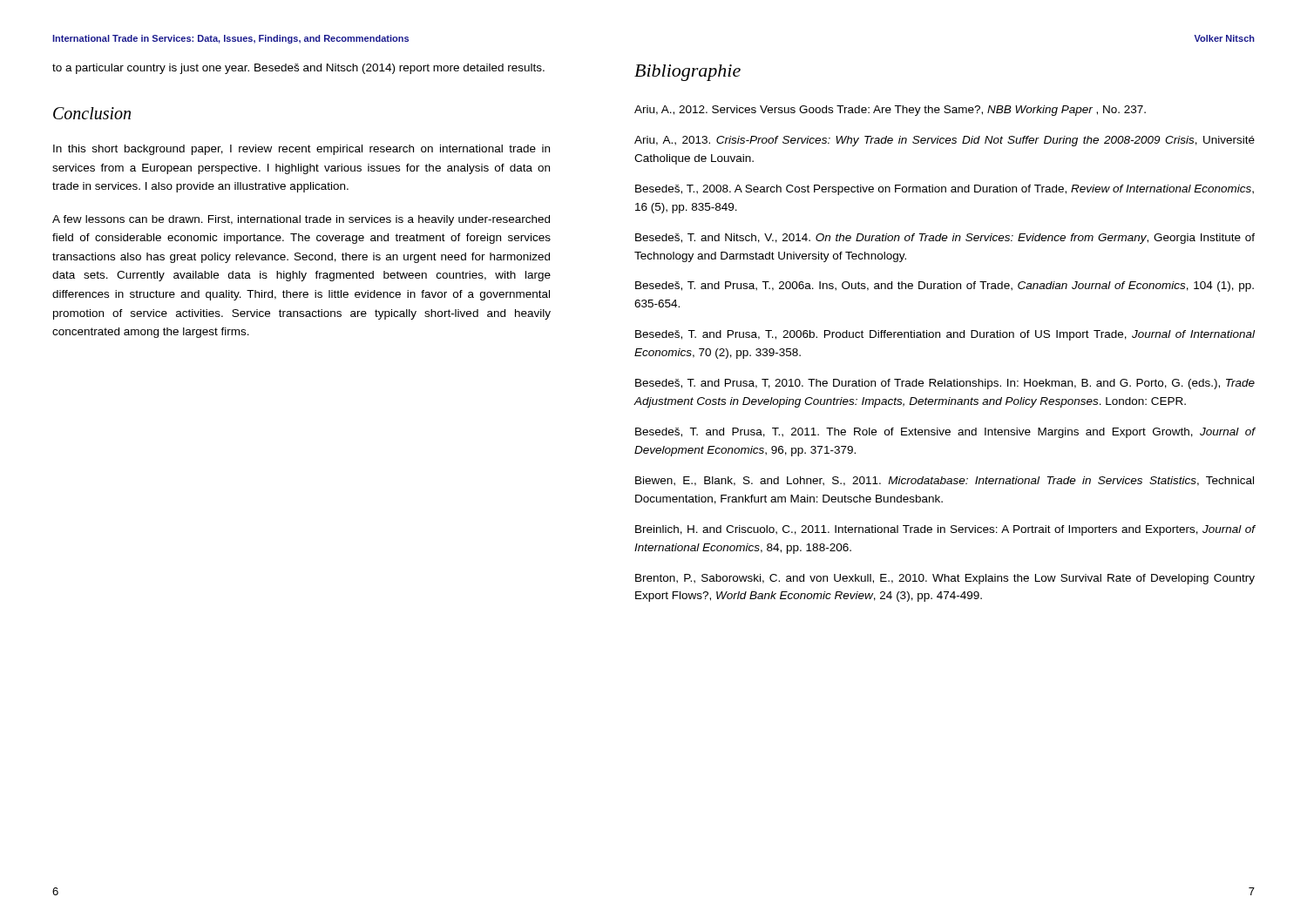Click the passage that begins "Besedeš, T. and Prusa, T., 2006b. Product"
Image resolution: width=1307 pixels, height=924 pixels.
pyautogui.click(x=945, y=343)
